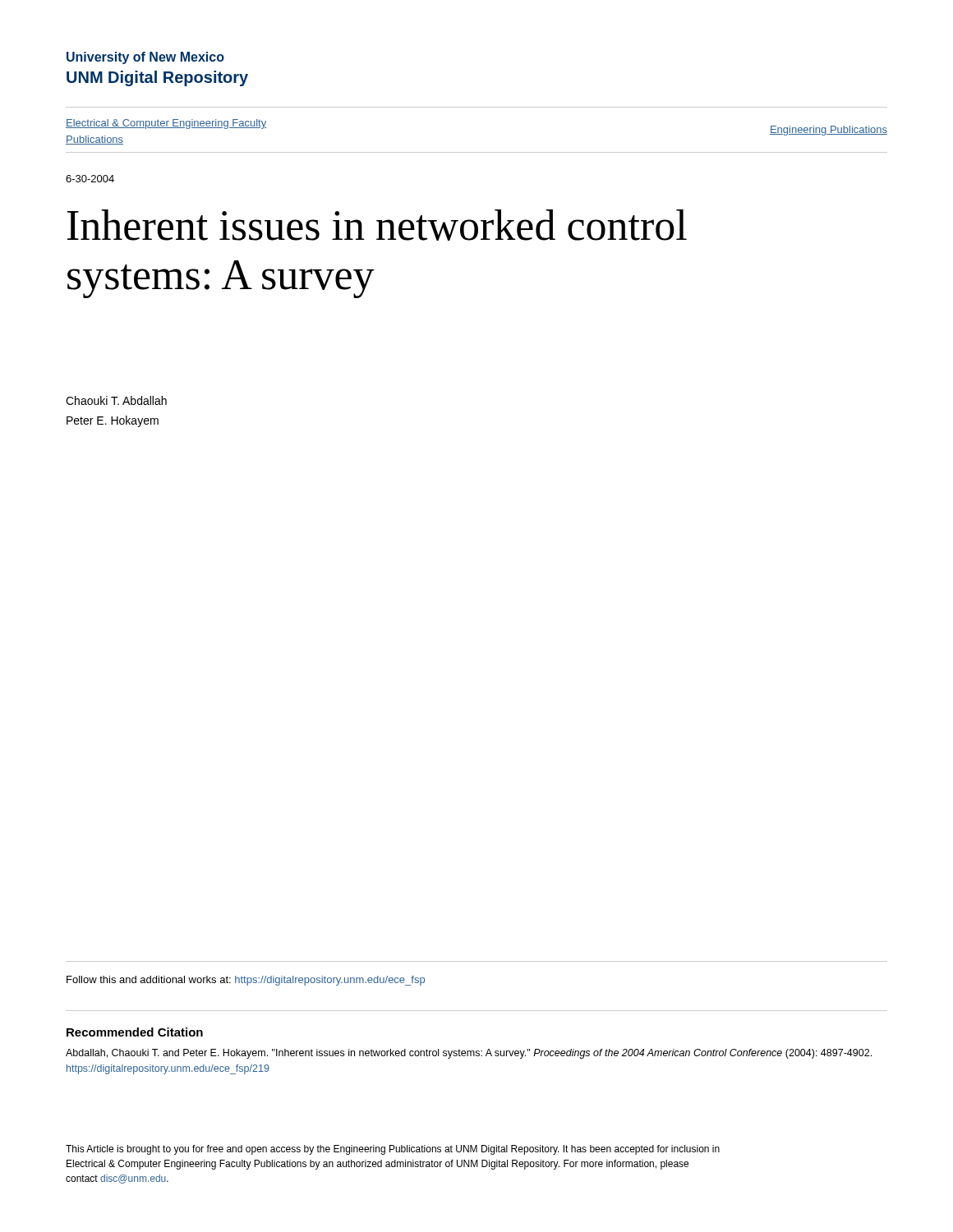Point to the text block starting "Engineering Publications"
This screenshot has height=1232, width=953.
coord(828,129)
